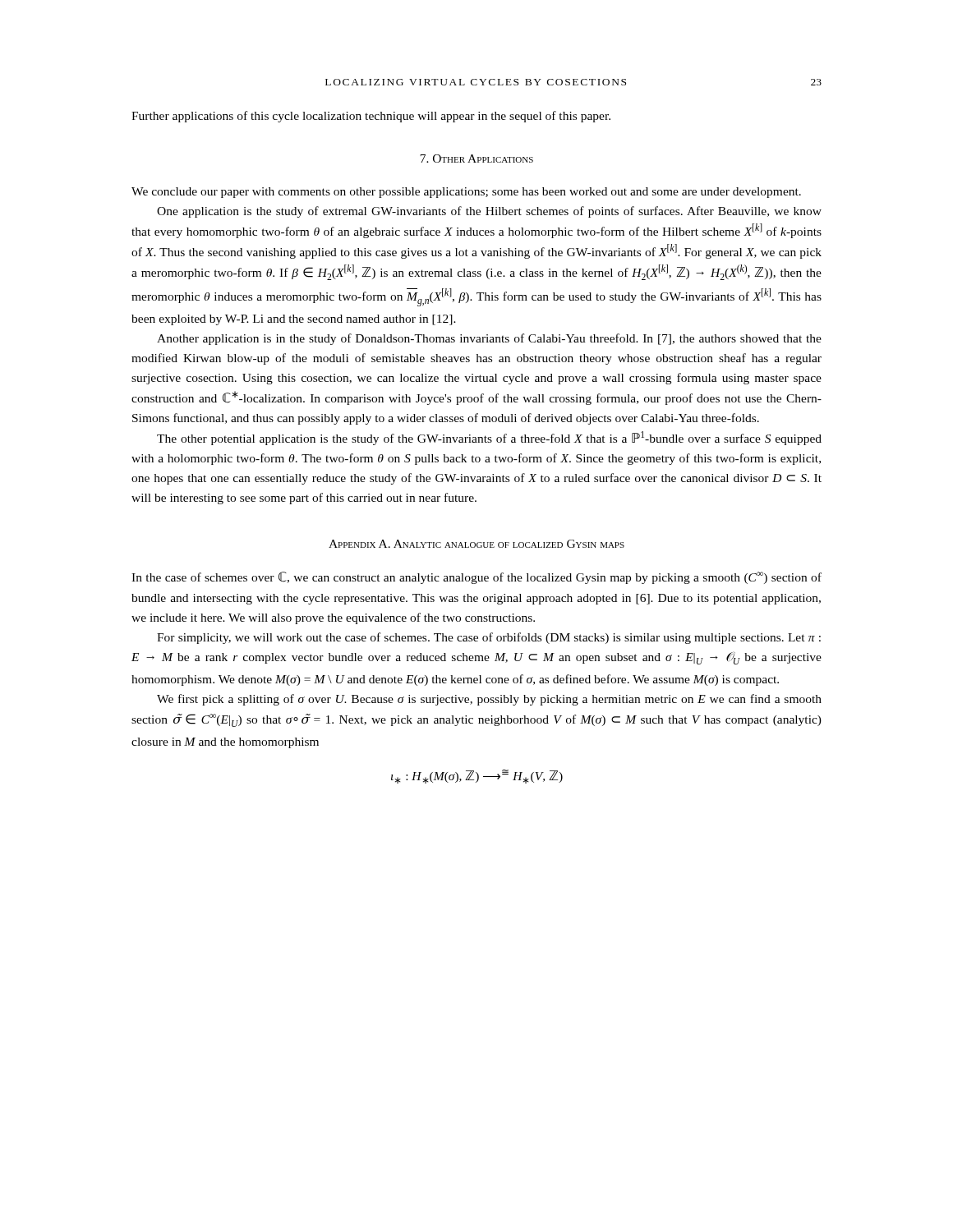Locate the formula that says "ι∗ : H∗(M(σ), ℤ) ⟶≅ H∗(V, ℤ)"
Viewport: 953px width, 1232px height.
click(x=476, y=776)
